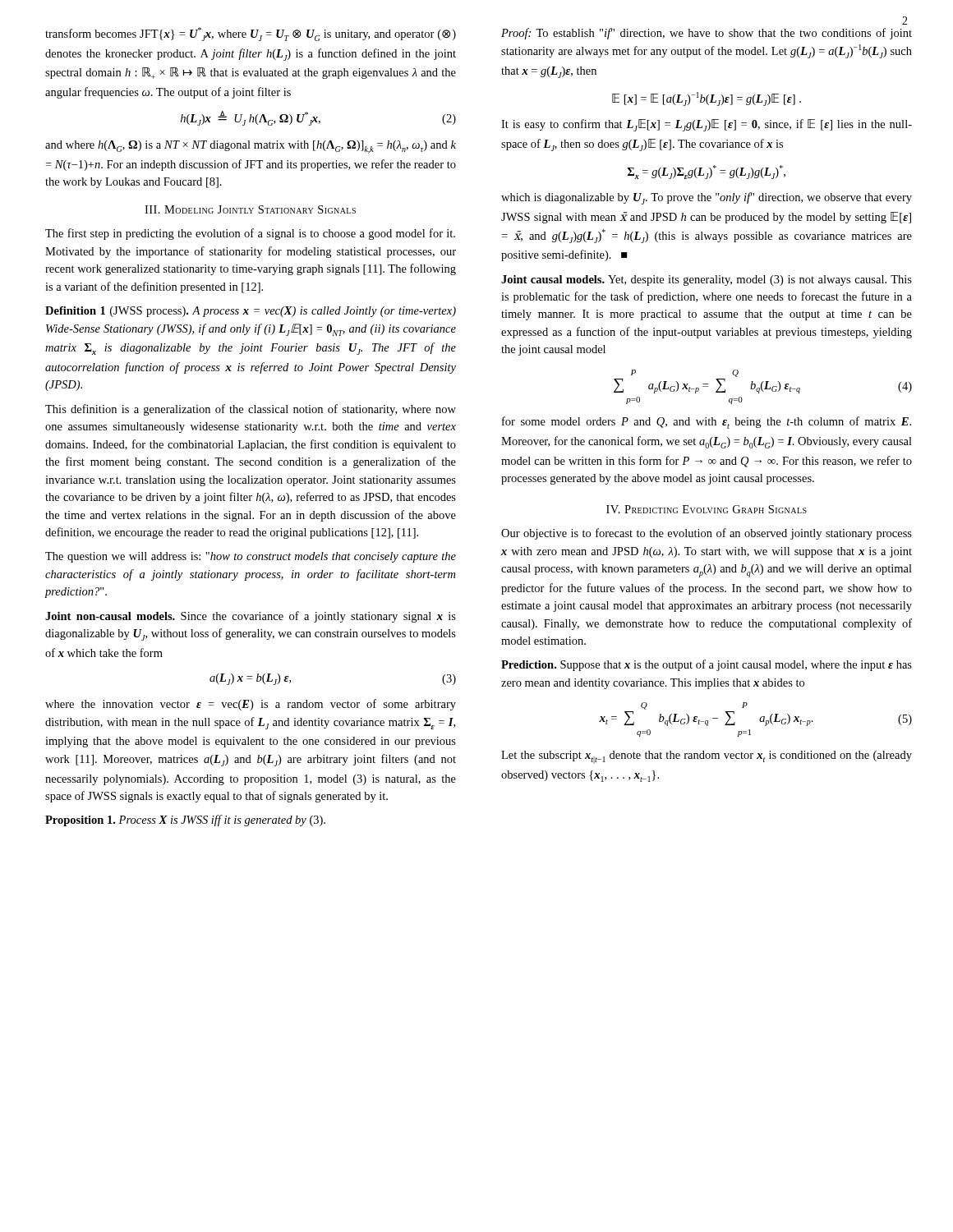
Task: Point to the passage starting "Proof: To establish "if""
Action: [707, 53]
